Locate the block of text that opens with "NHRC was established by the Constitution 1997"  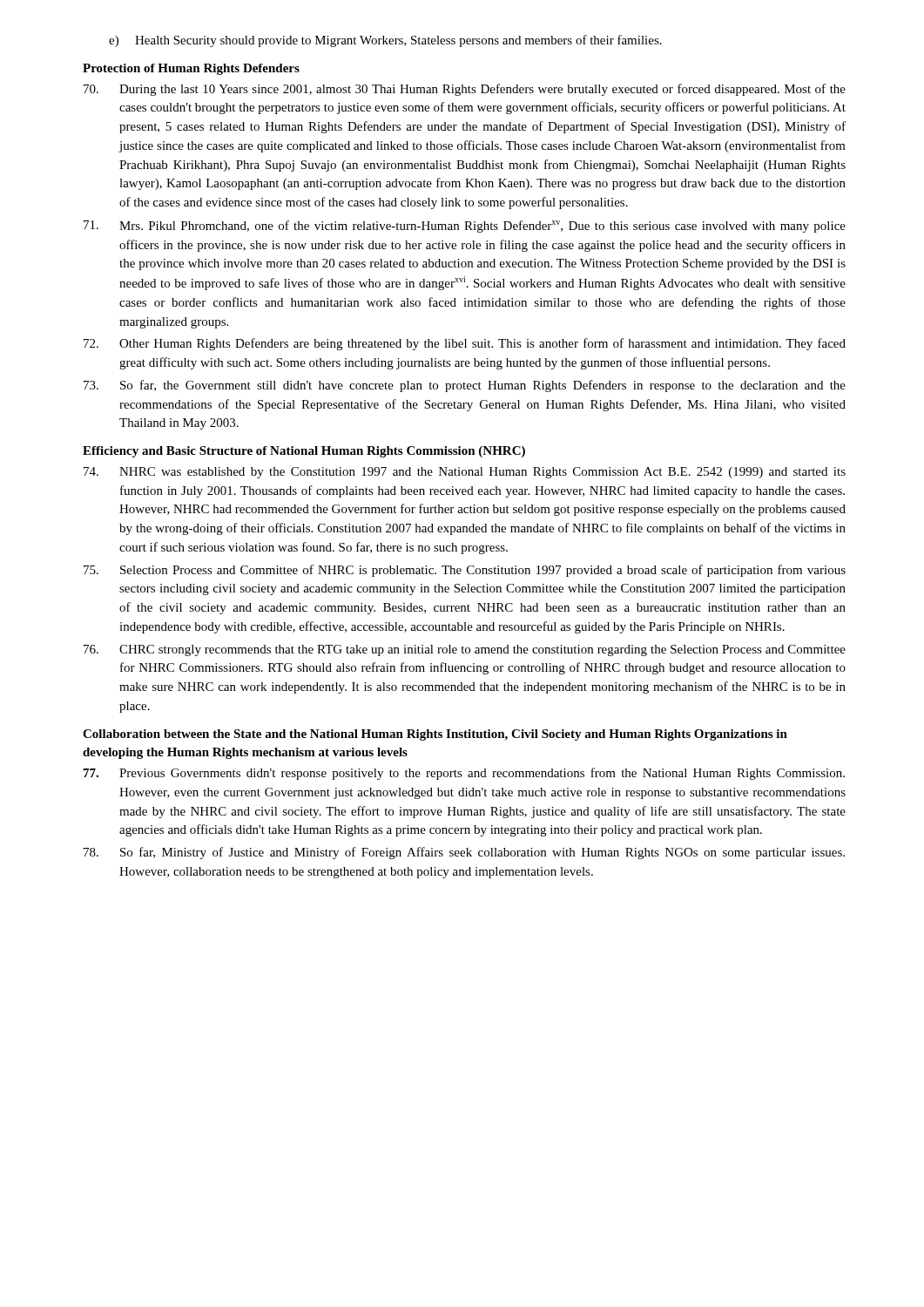[464, 510]
